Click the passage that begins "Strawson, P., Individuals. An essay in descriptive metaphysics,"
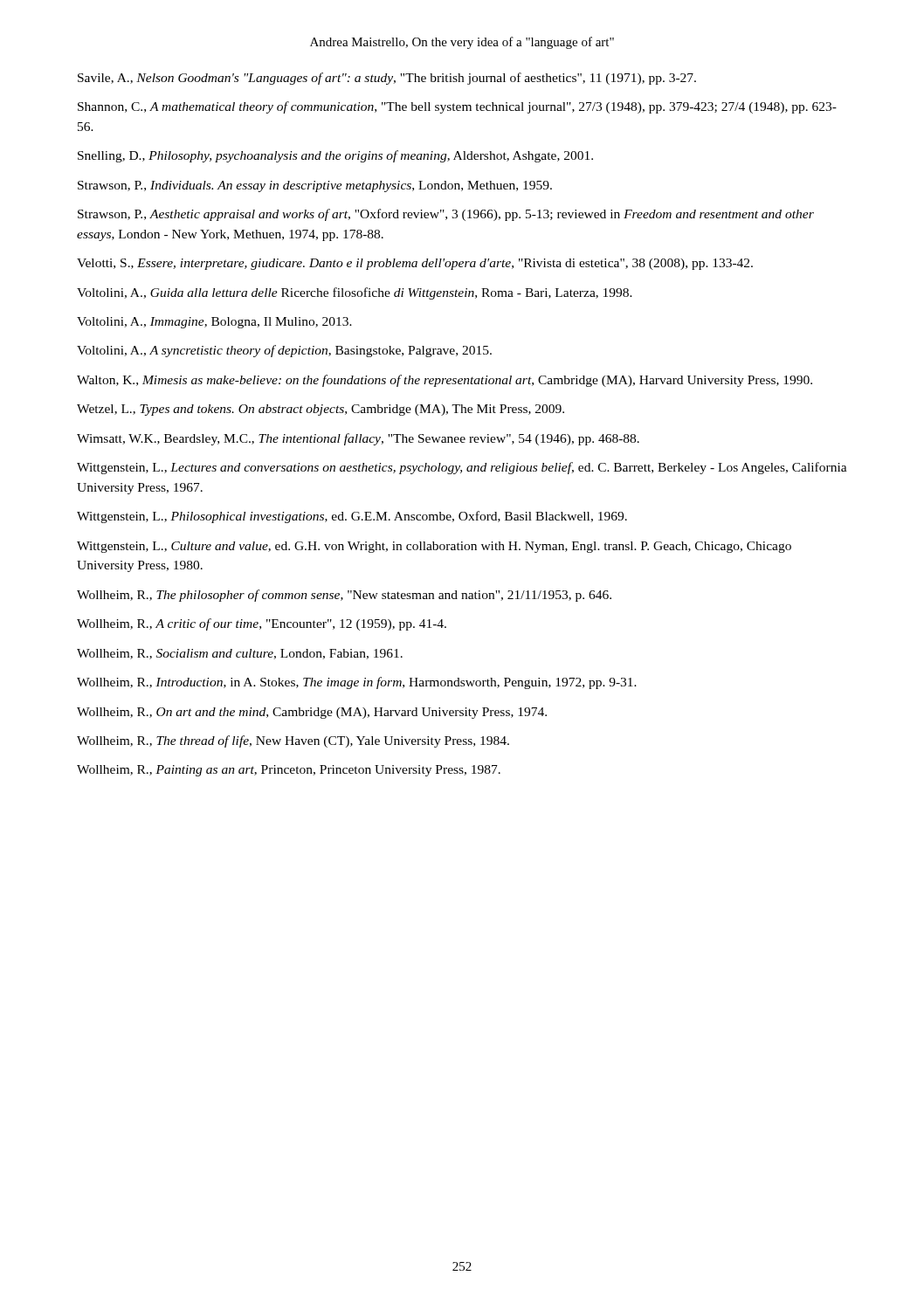This screenshot has width=924, height=1310. (315, 184)
